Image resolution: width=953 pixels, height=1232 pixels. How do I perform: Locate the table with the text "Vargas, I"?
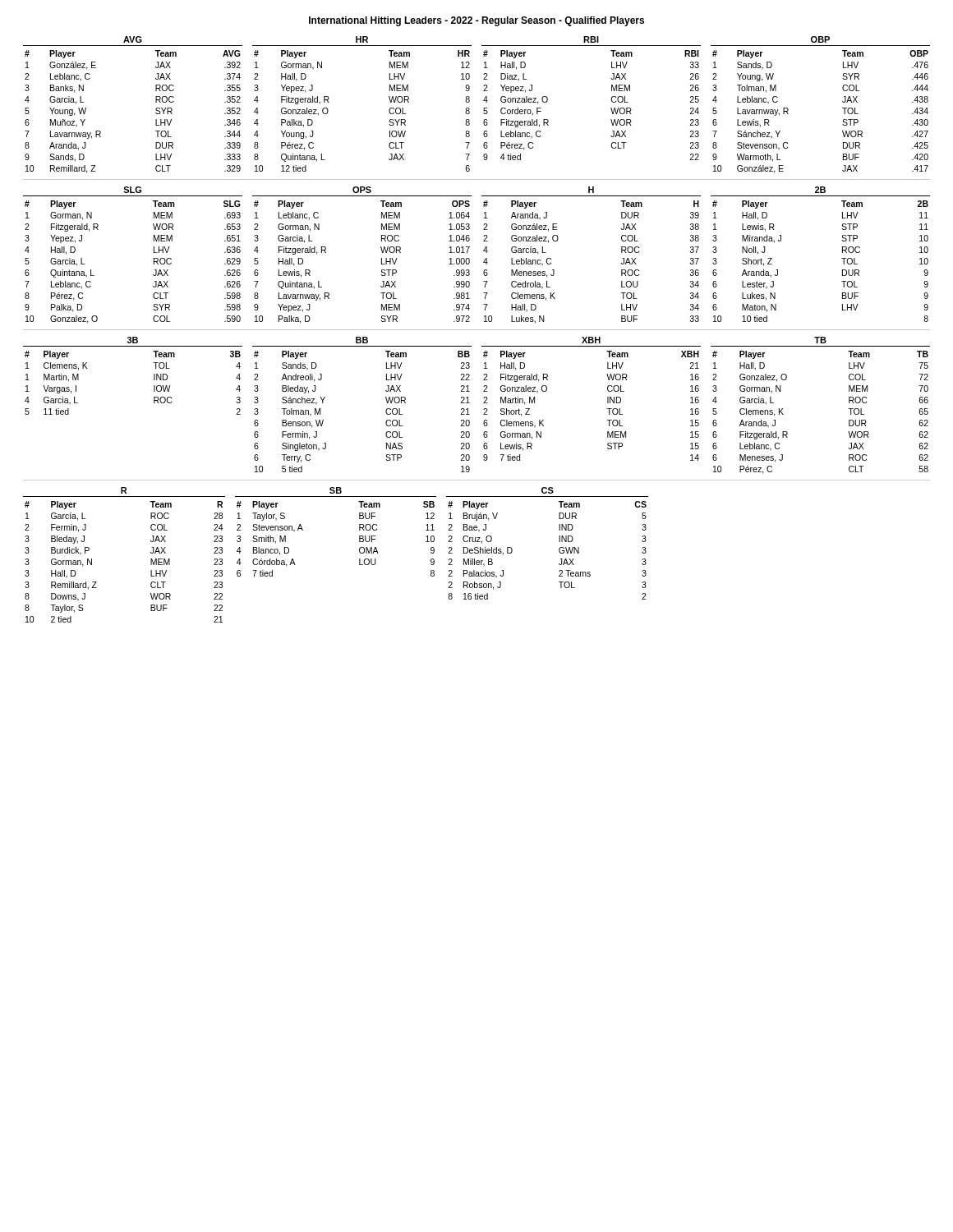(x=135, y=405)
